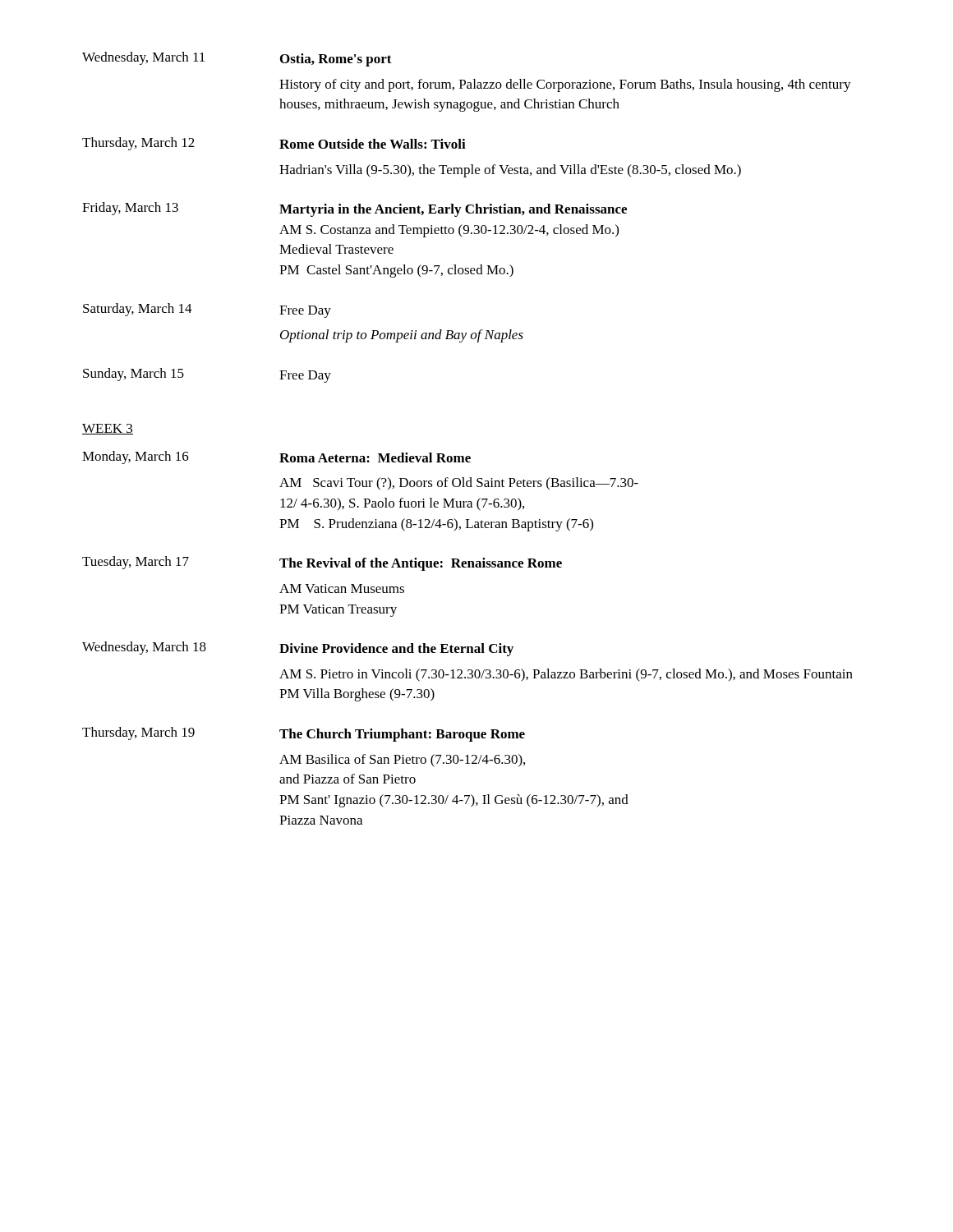Click on the list item with the text "Wednesday, March 11"
Image resolution: width=953 pixels, height=1232 pixels.
pos(485,85)
